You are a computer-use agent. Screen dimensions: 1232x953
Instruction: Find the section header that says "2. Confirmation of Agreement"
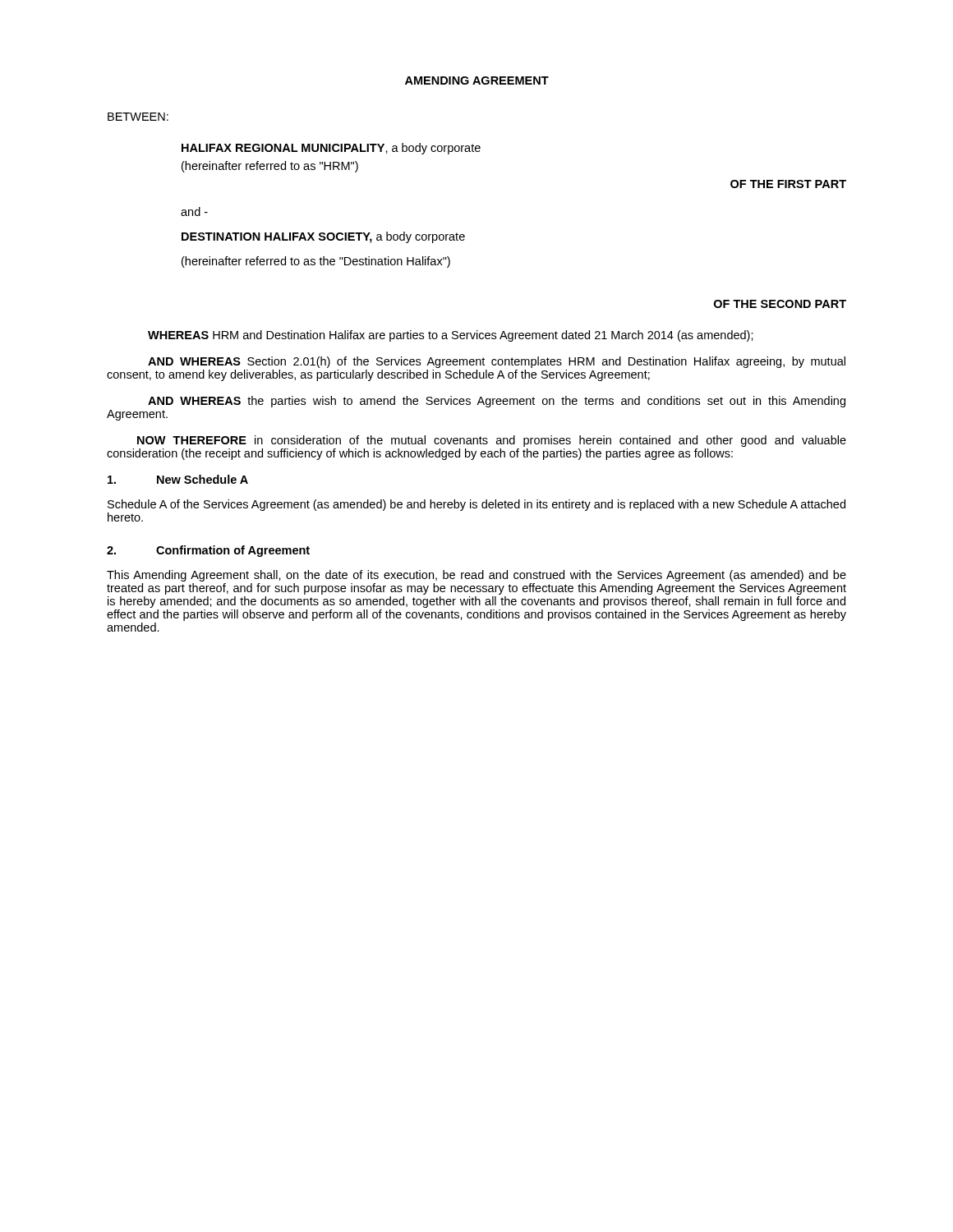(208, 550)
